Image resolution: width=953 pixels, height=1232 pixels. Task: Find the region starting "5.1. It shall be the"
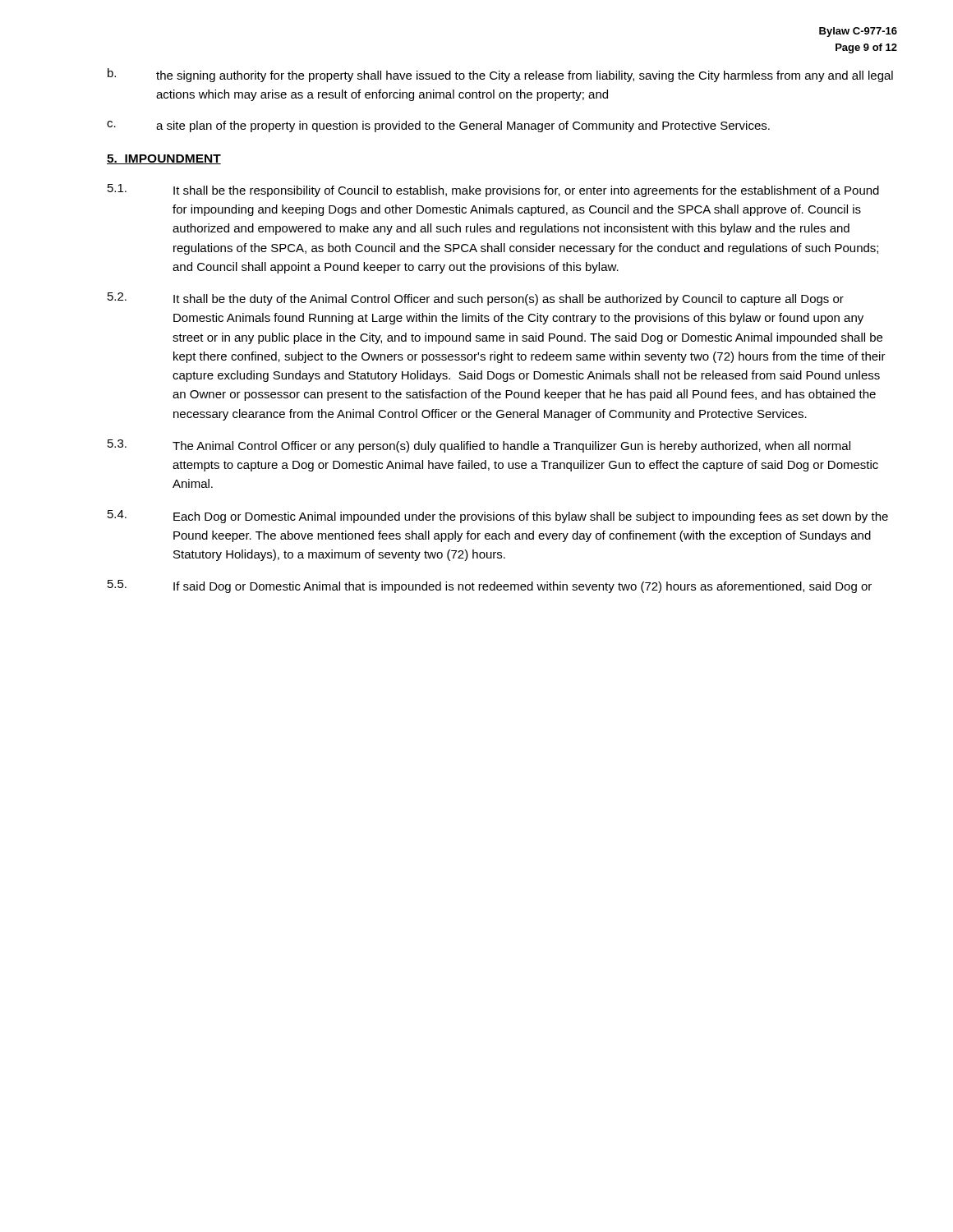pyautogui.click(x=502, y=228)
